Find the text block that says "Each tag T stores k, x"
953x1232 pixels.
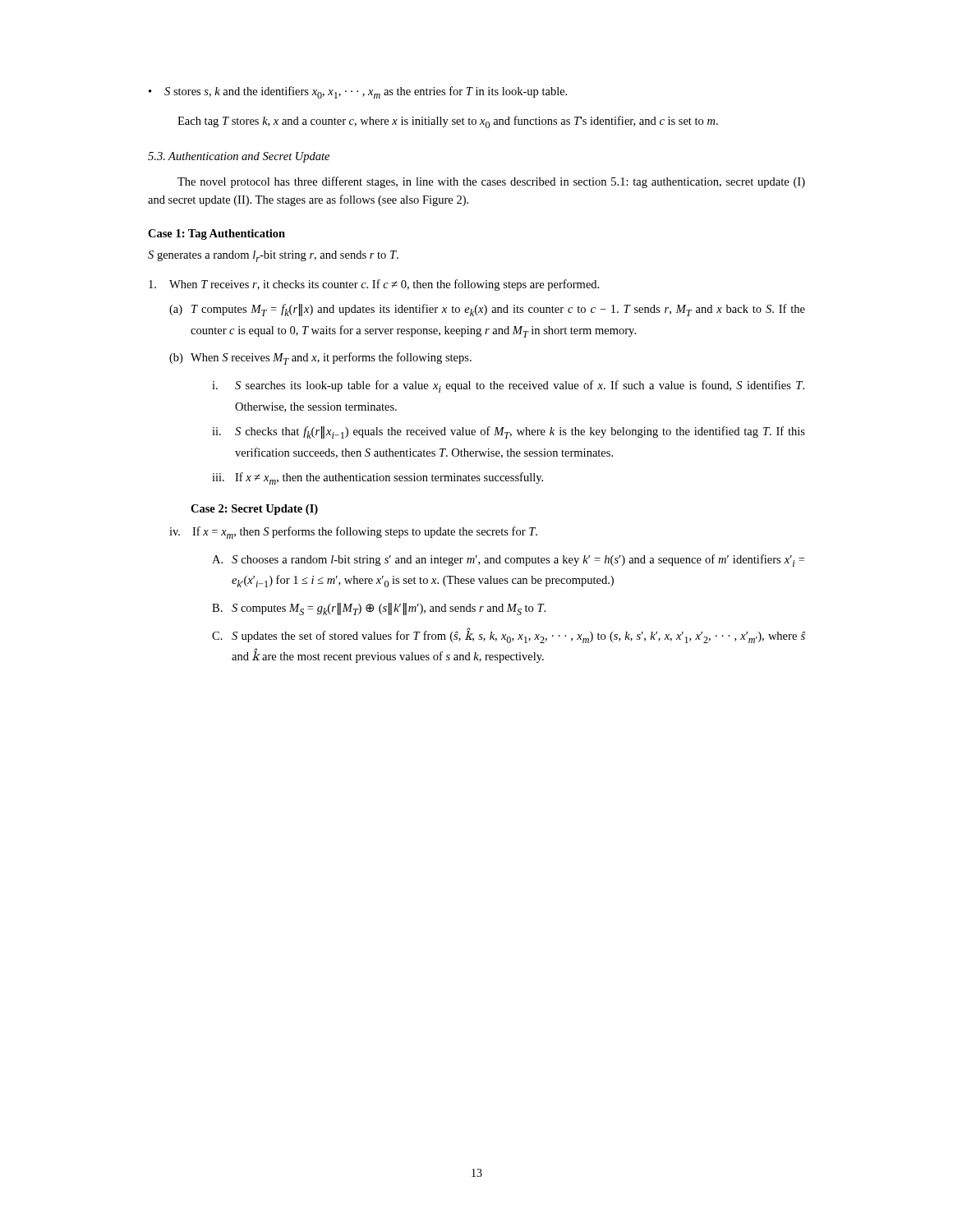coord(448,122)
